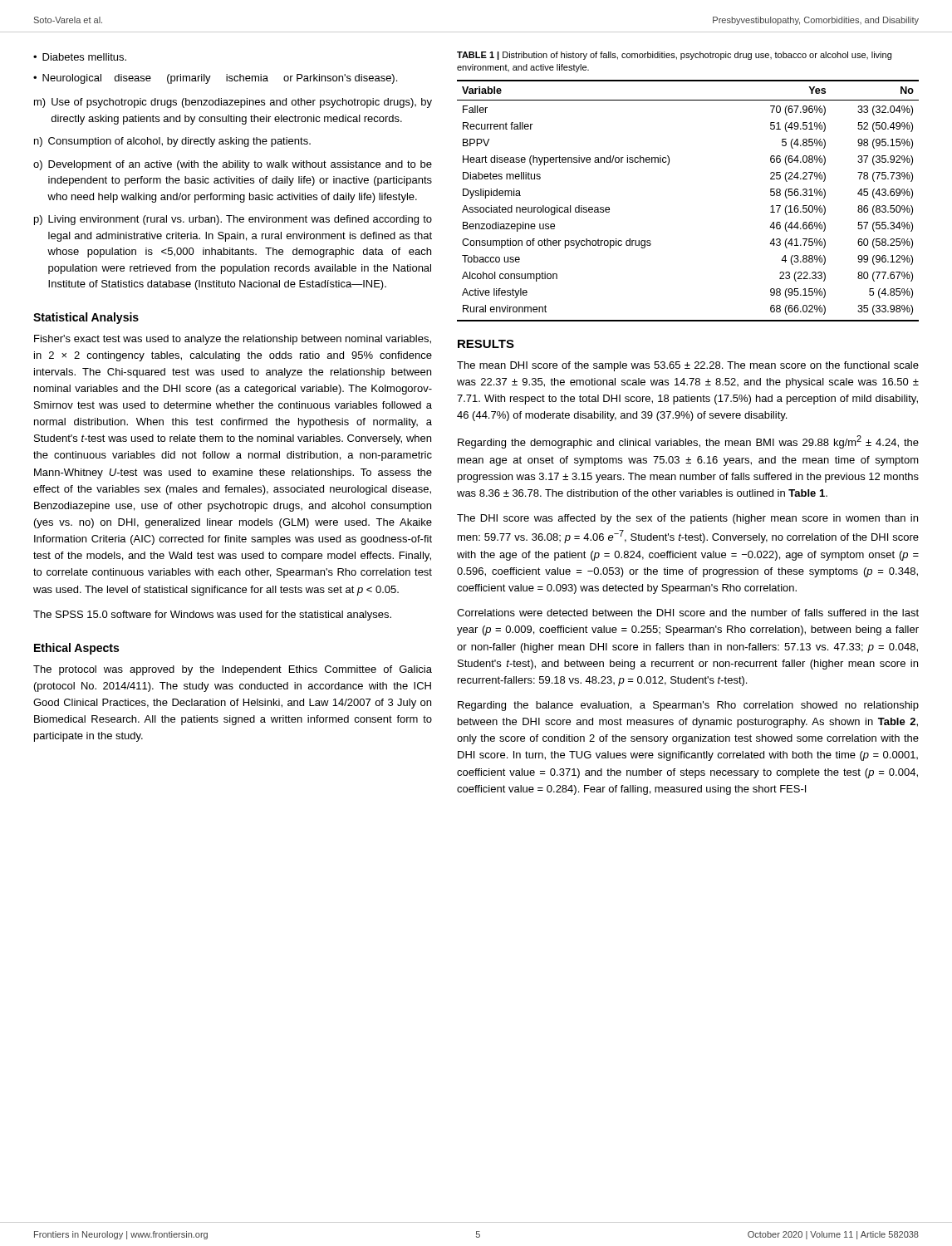Navigate to the region starting "n) Consumption of"
The width and height of the screenshot is (952, 1246).
[172, 141]
